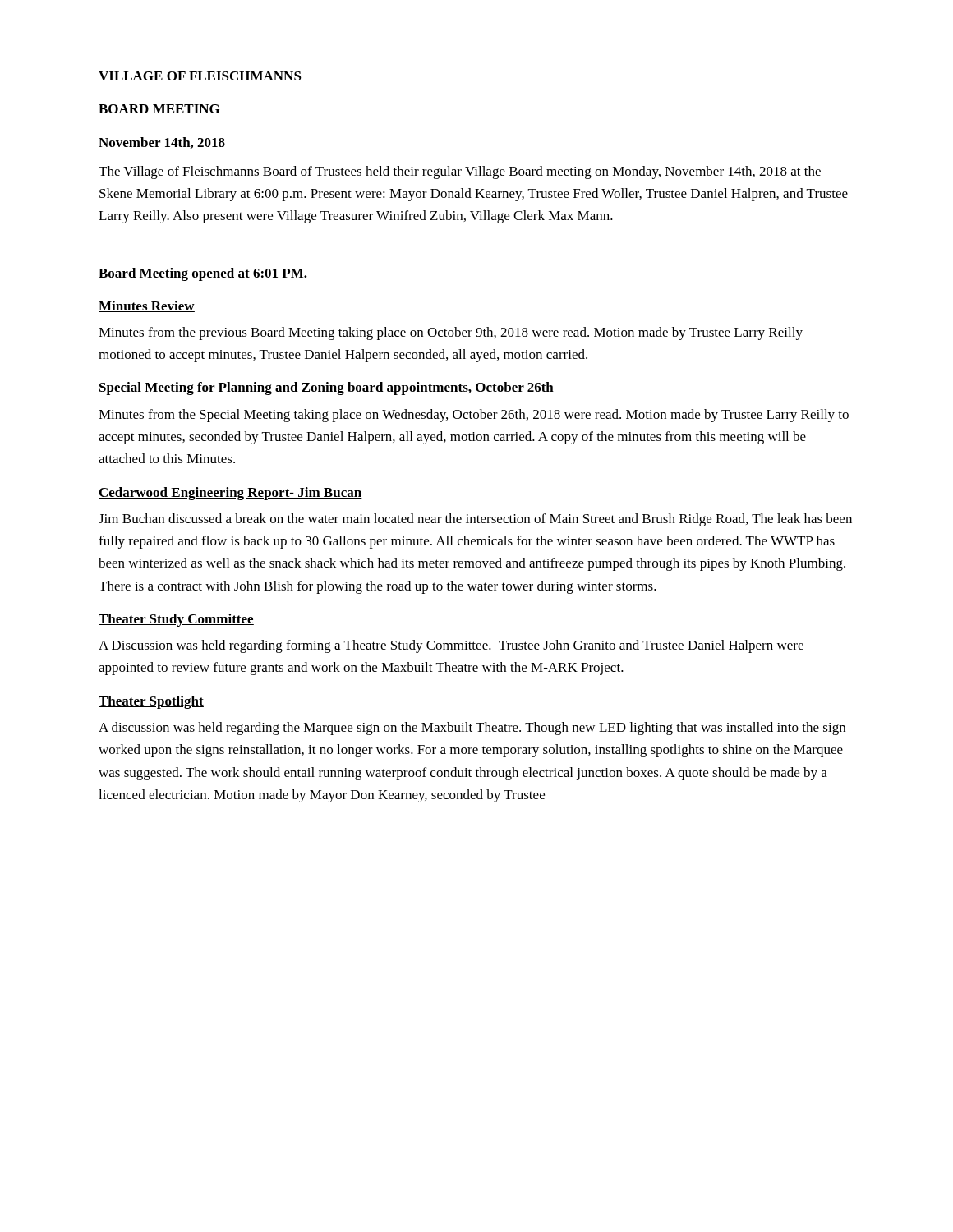Navigate to the passage starting "The Village of Fleischmanns Board of Trustees held"
The width and height of the screenshot is (953, 1232).
tap(473, 193)
